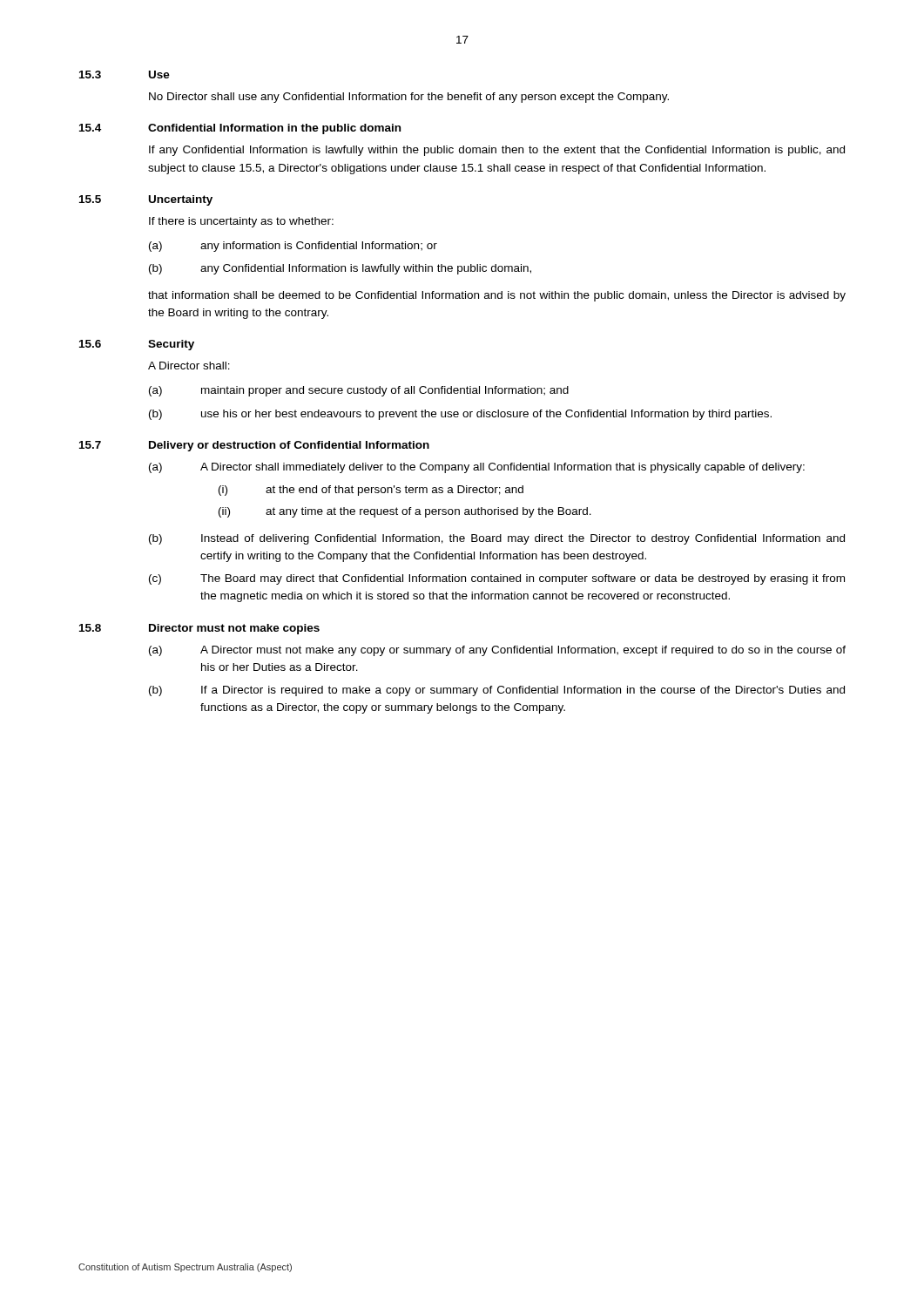Find the list item with the text "(b) any Confidential Information is lawfully within"
Image resolution: width=924 pixels, height=1307 pixels.
coord(497,269)
